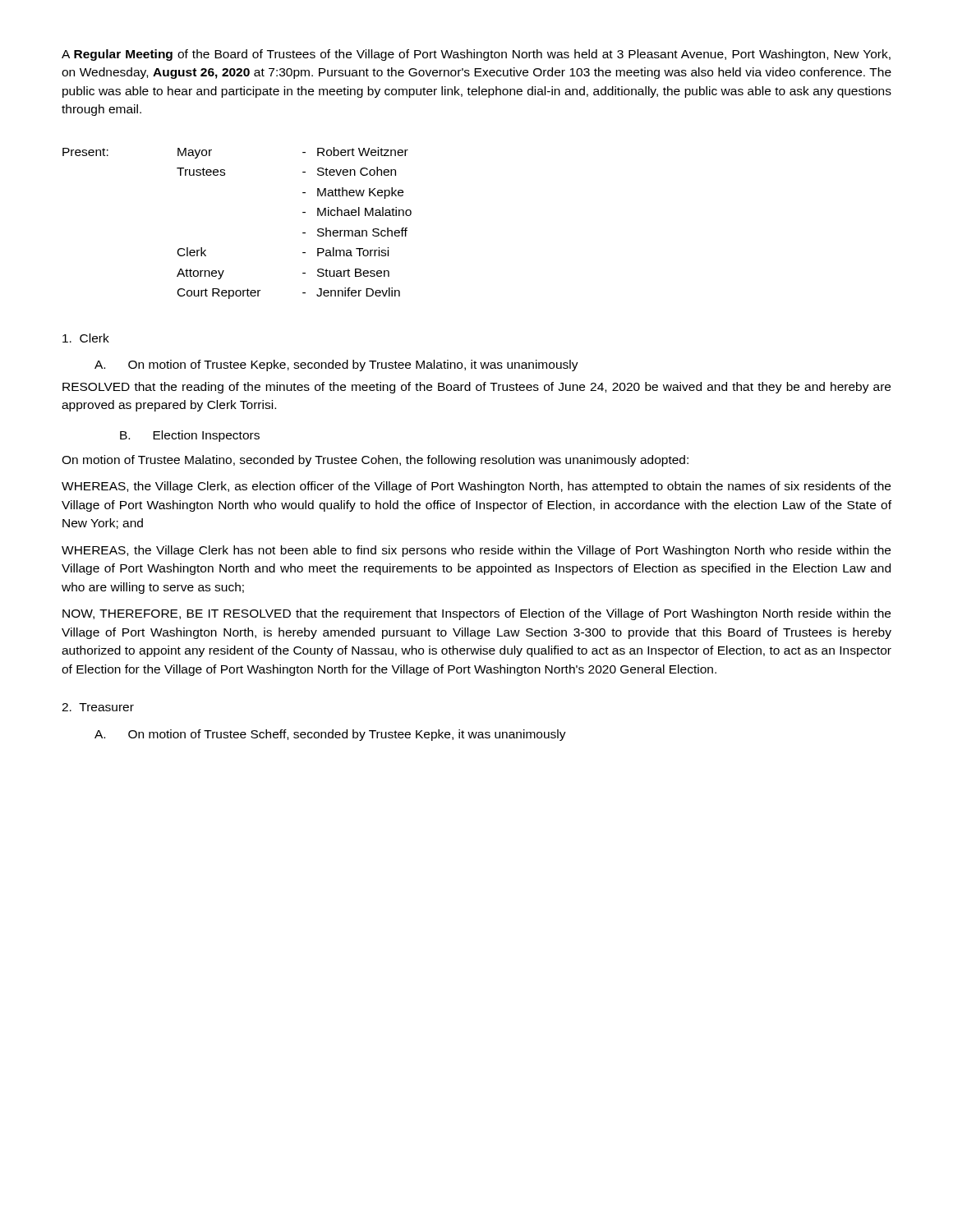Find the section header containing "1. Clerk"
953x1232 pixels.
coord(85,338)
